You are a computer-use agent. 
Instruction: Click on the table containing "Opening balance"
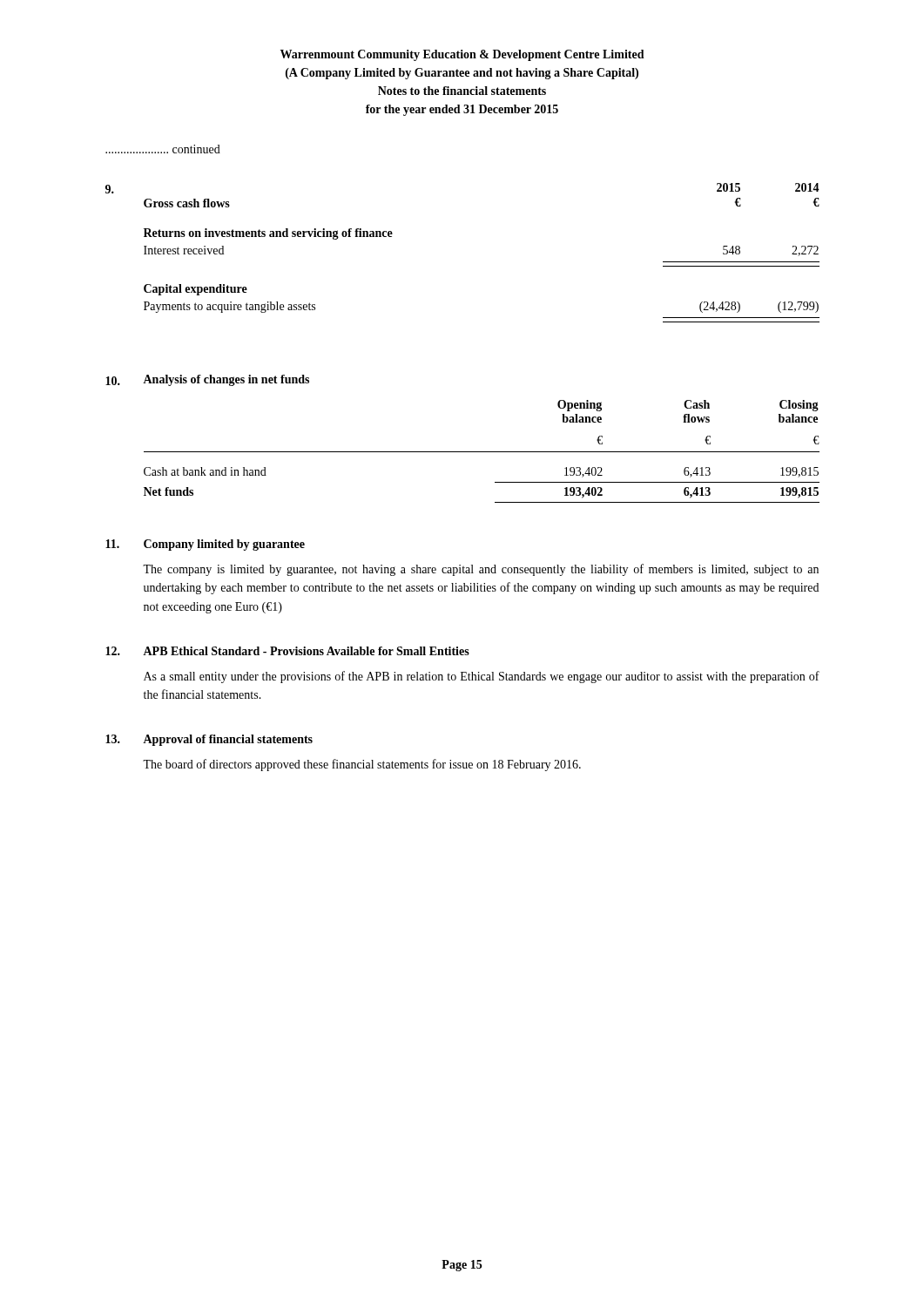tap(481, 450)
